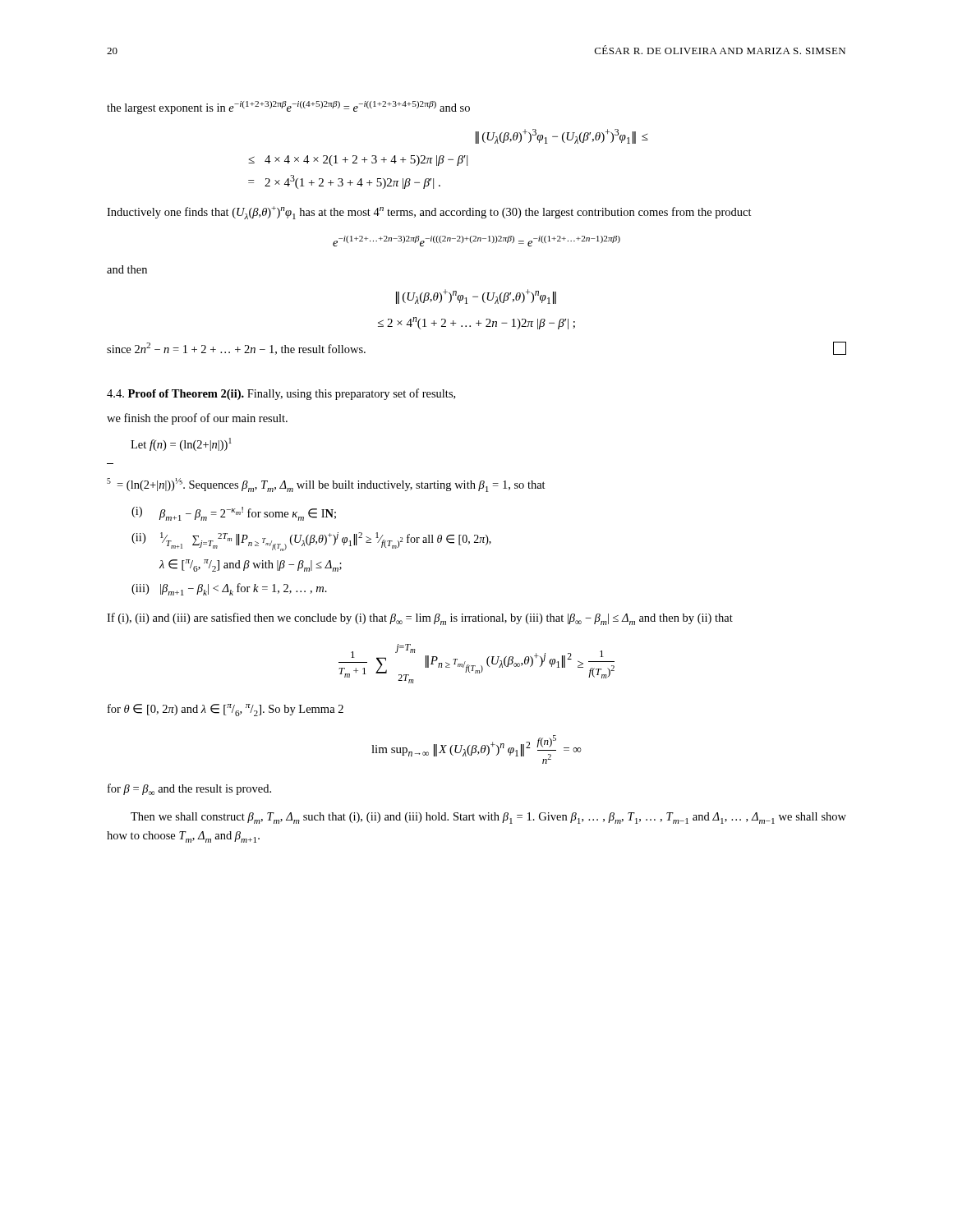Locate the element starting "lim supn→∞ ‖X (Uλ(β,θ)+)n φ1‖2"
This screenshot has width=953, height=1232.
click(476, 750)
